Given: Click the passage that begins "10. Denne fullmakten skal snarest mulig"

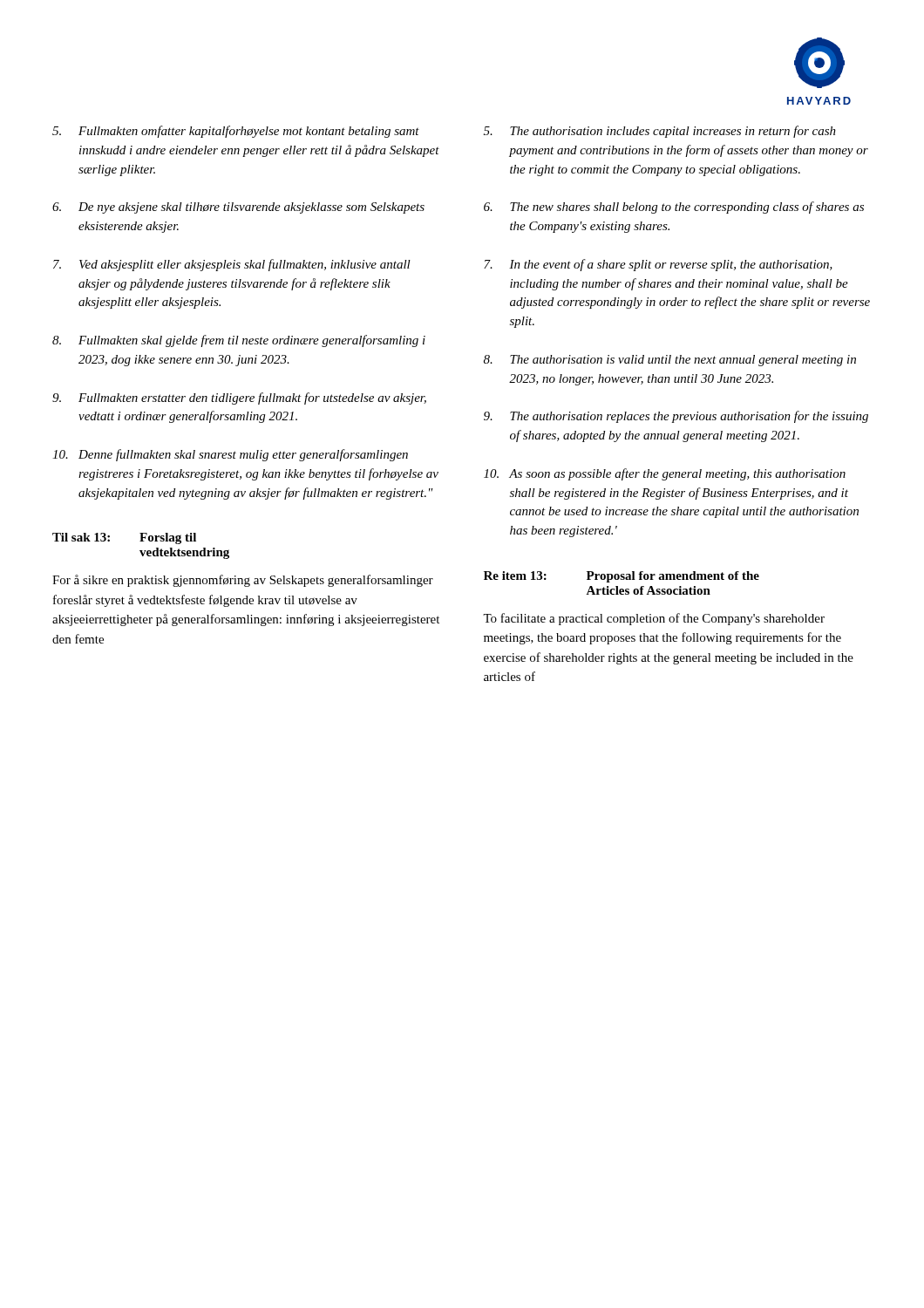Looking at the screenshot, I should [x=247, y=474].
